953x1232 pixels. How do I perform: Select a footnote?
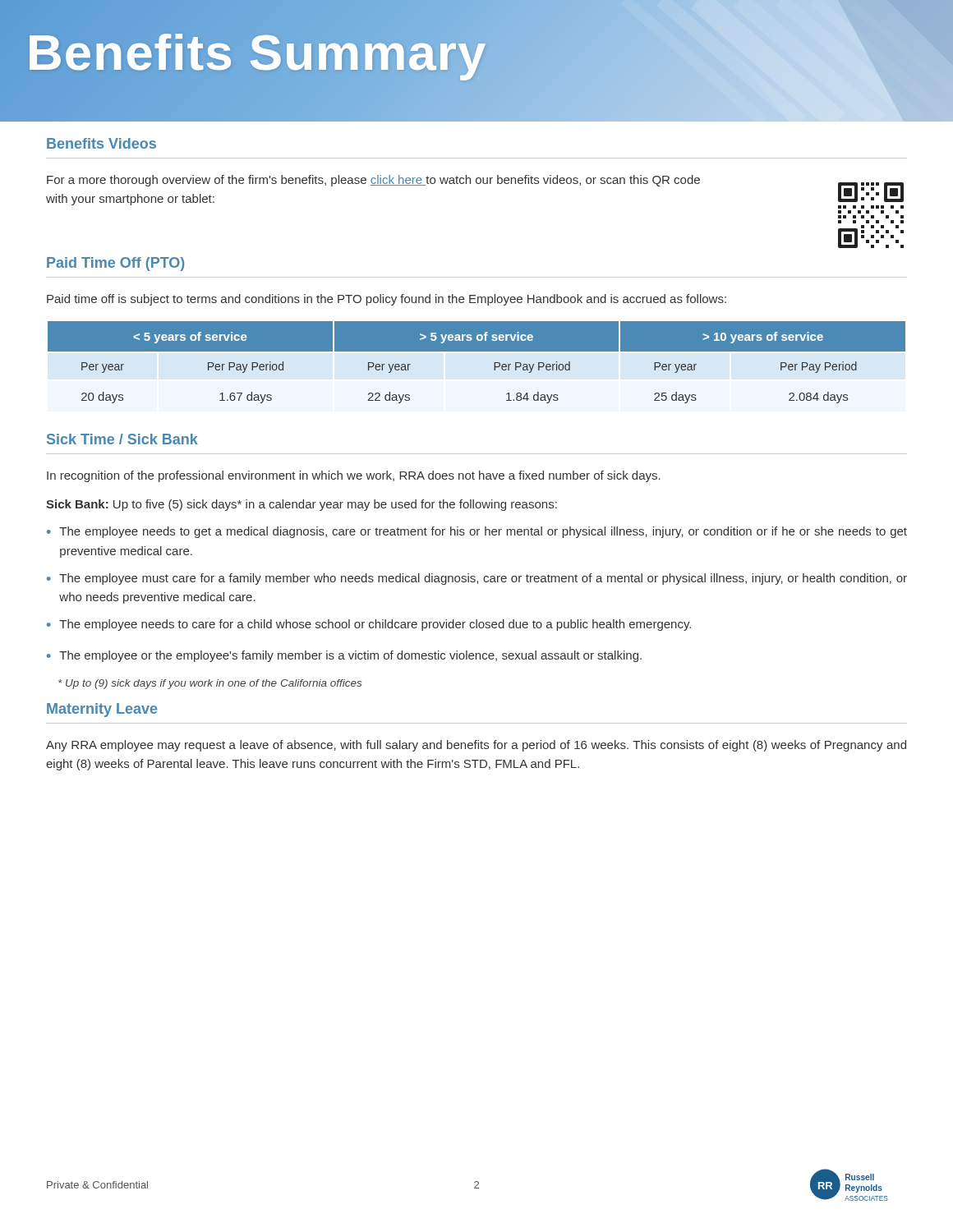tap(210, 683)
